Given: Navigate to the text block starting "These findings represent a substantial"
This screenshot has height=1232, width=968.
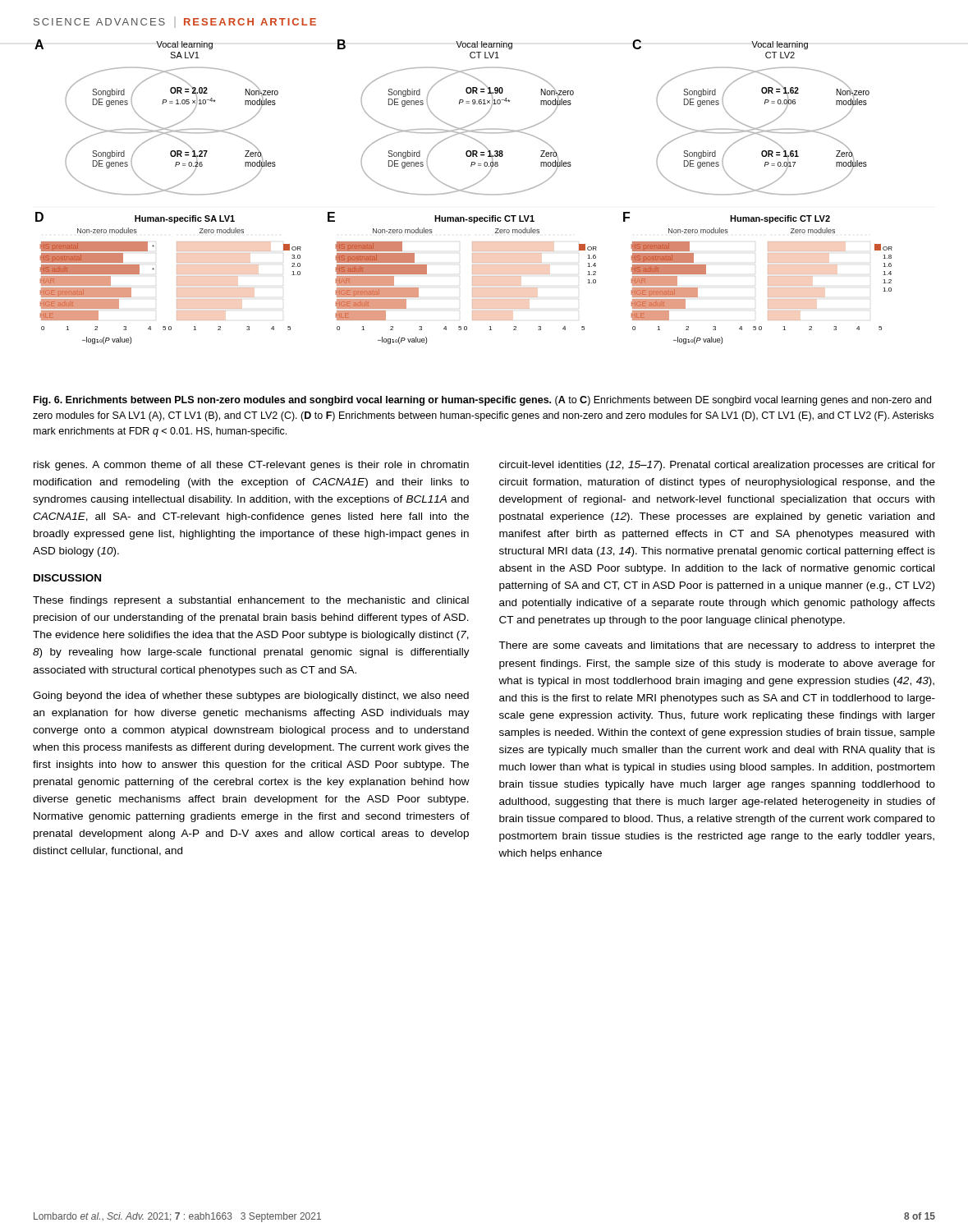Looking at the screenshot, I should coord(251,725).
